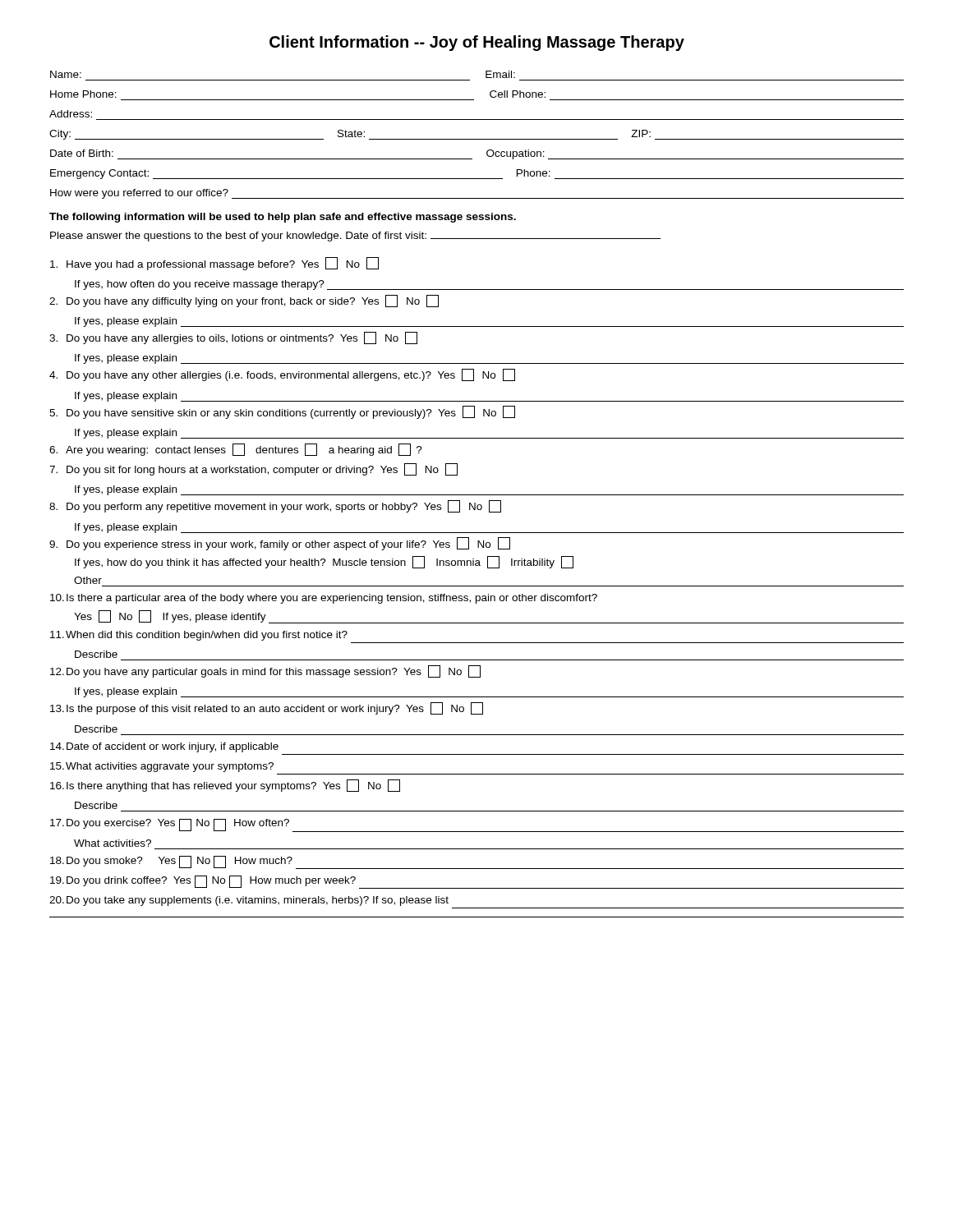Click on the region starting "14. Date of accident or work injury,"

tap(476, 746)
